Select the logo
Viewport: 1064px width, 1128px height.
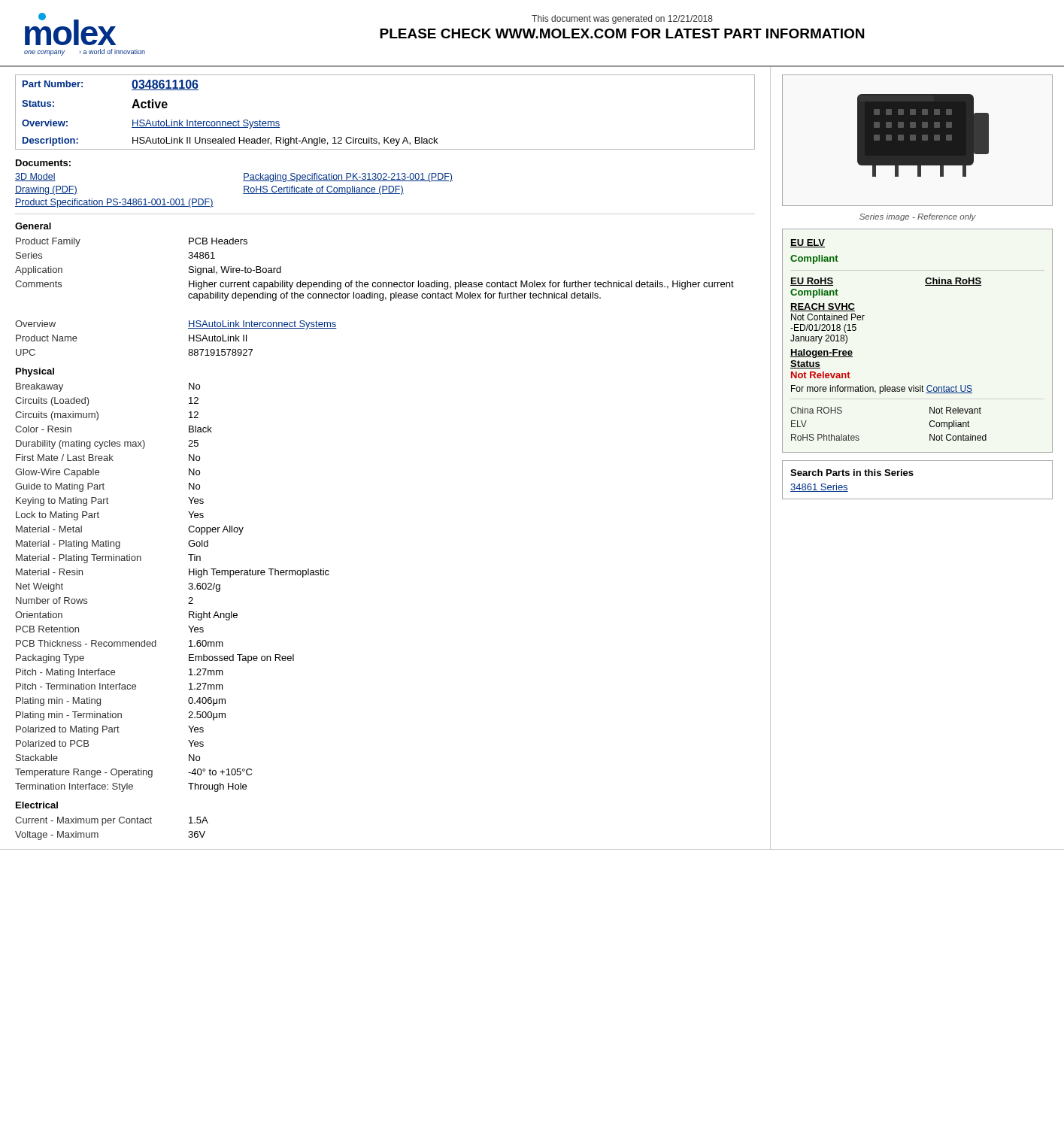click(x=105, y=34)
